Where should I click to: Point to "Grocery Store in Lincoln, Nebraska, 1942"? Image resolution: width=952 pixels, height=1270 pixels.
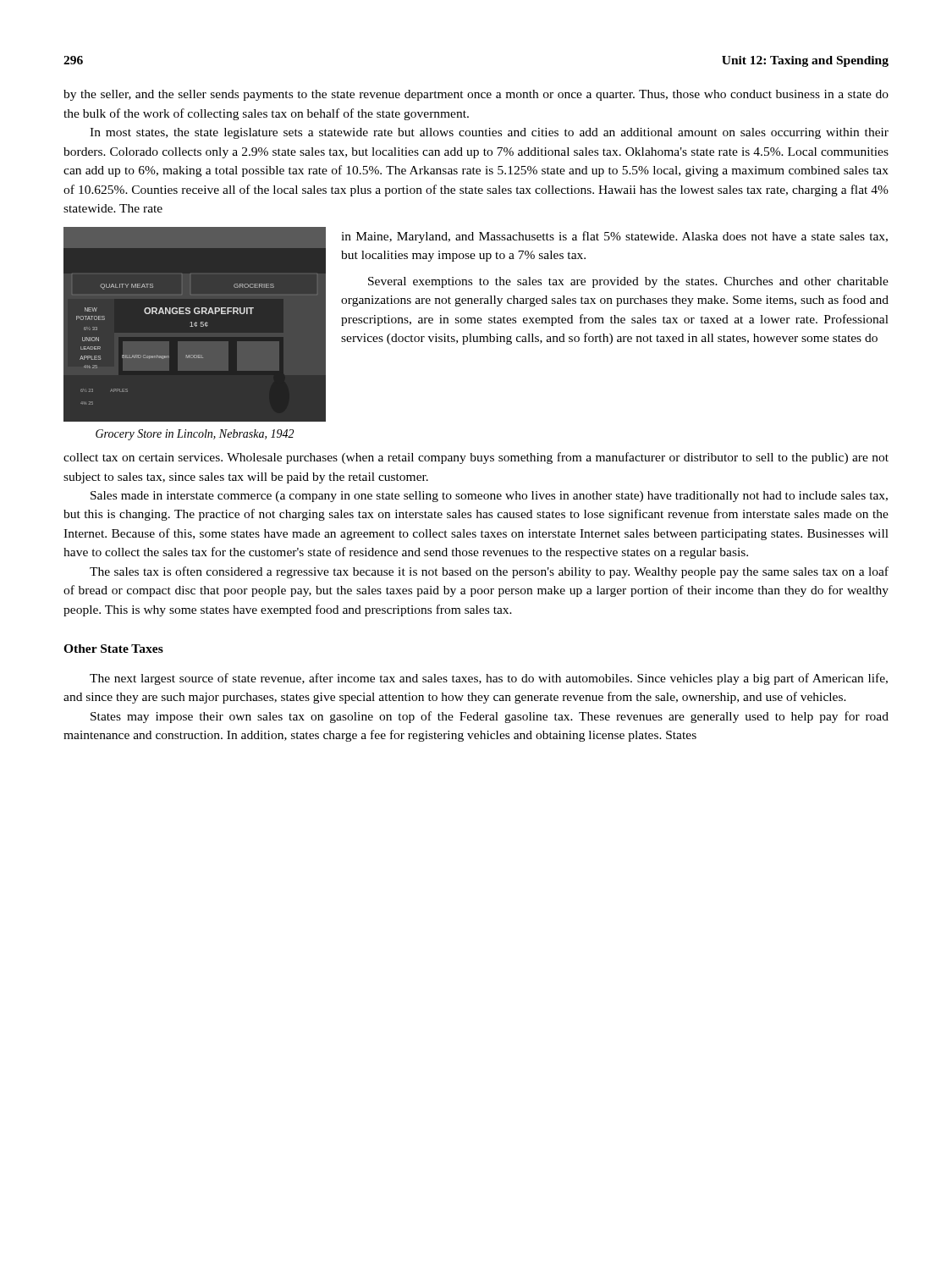195,434
